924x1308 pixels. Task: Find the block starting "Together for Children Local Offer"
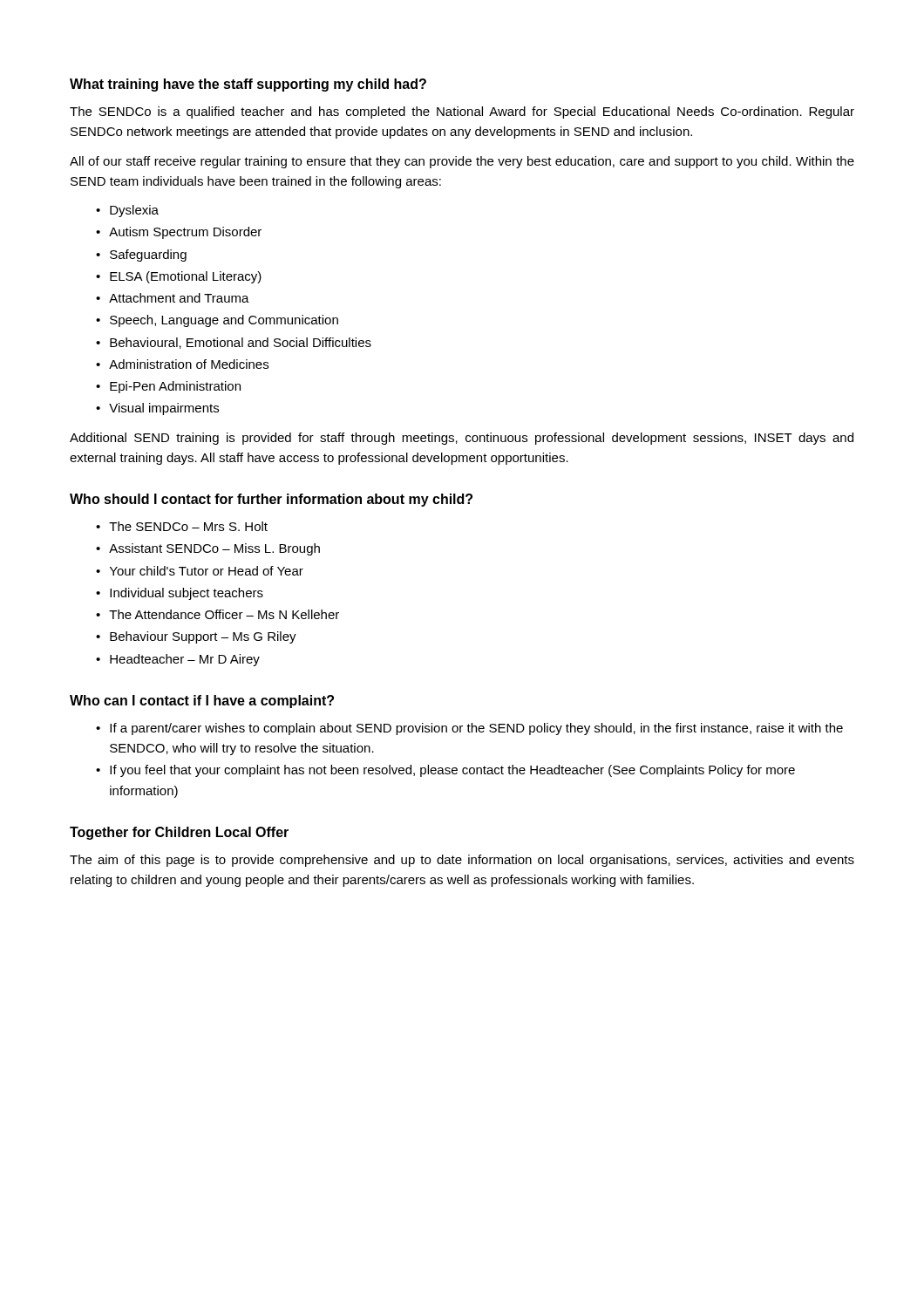pos(179,832)
